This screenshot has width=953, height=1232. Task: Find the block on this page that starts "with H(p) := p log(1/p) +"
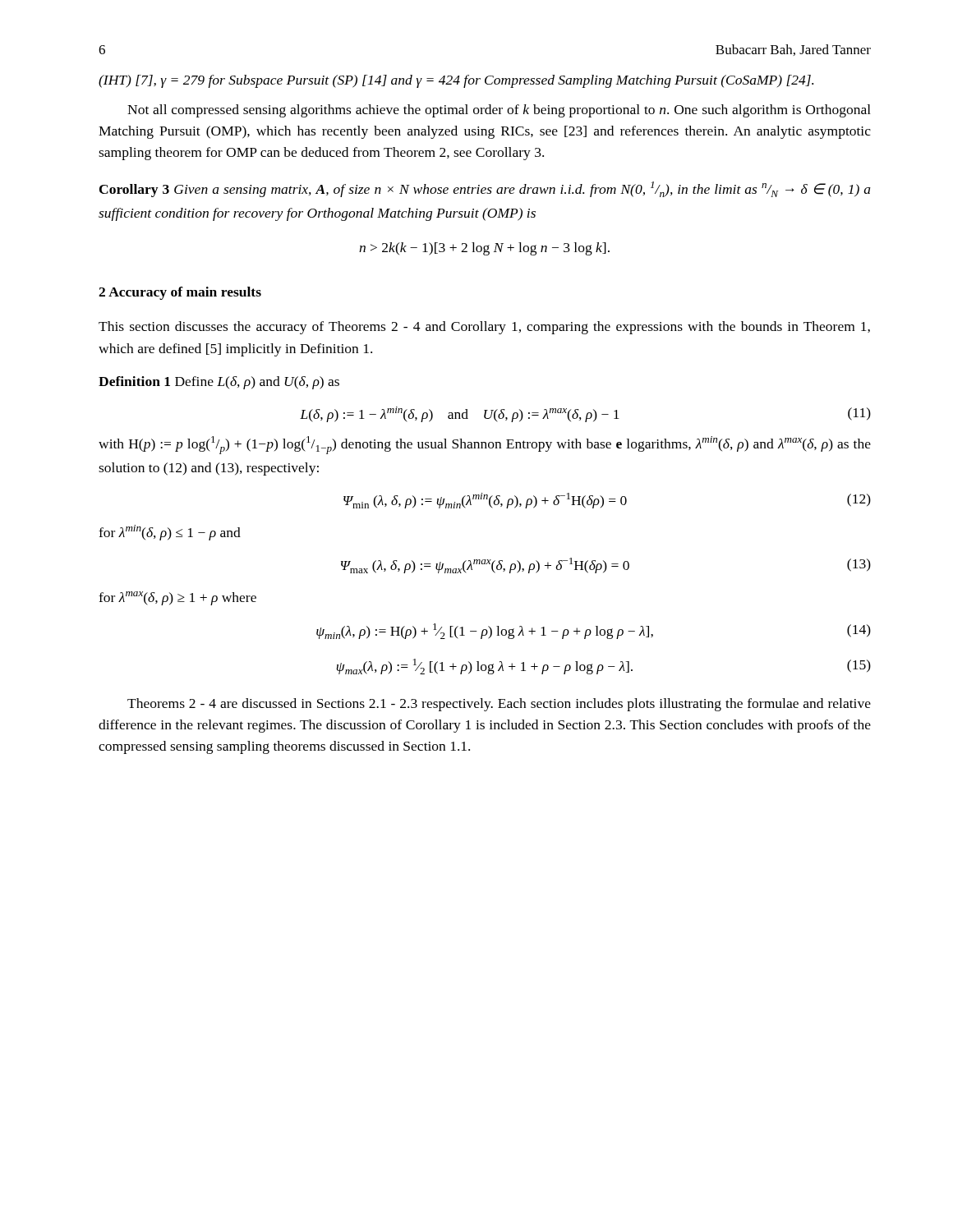click(x=485, y=455)
